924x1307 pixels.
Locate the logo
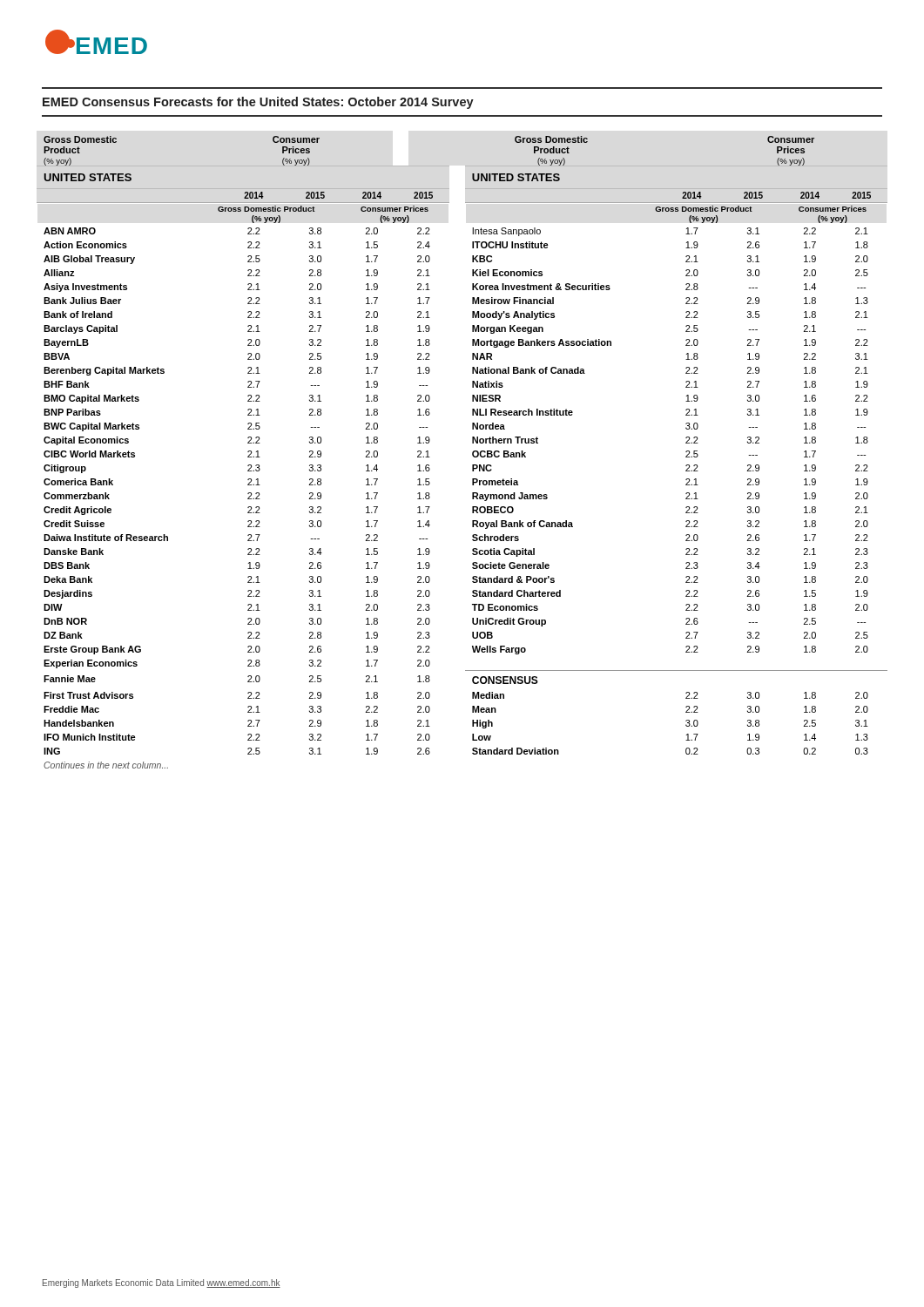point(103,50)
